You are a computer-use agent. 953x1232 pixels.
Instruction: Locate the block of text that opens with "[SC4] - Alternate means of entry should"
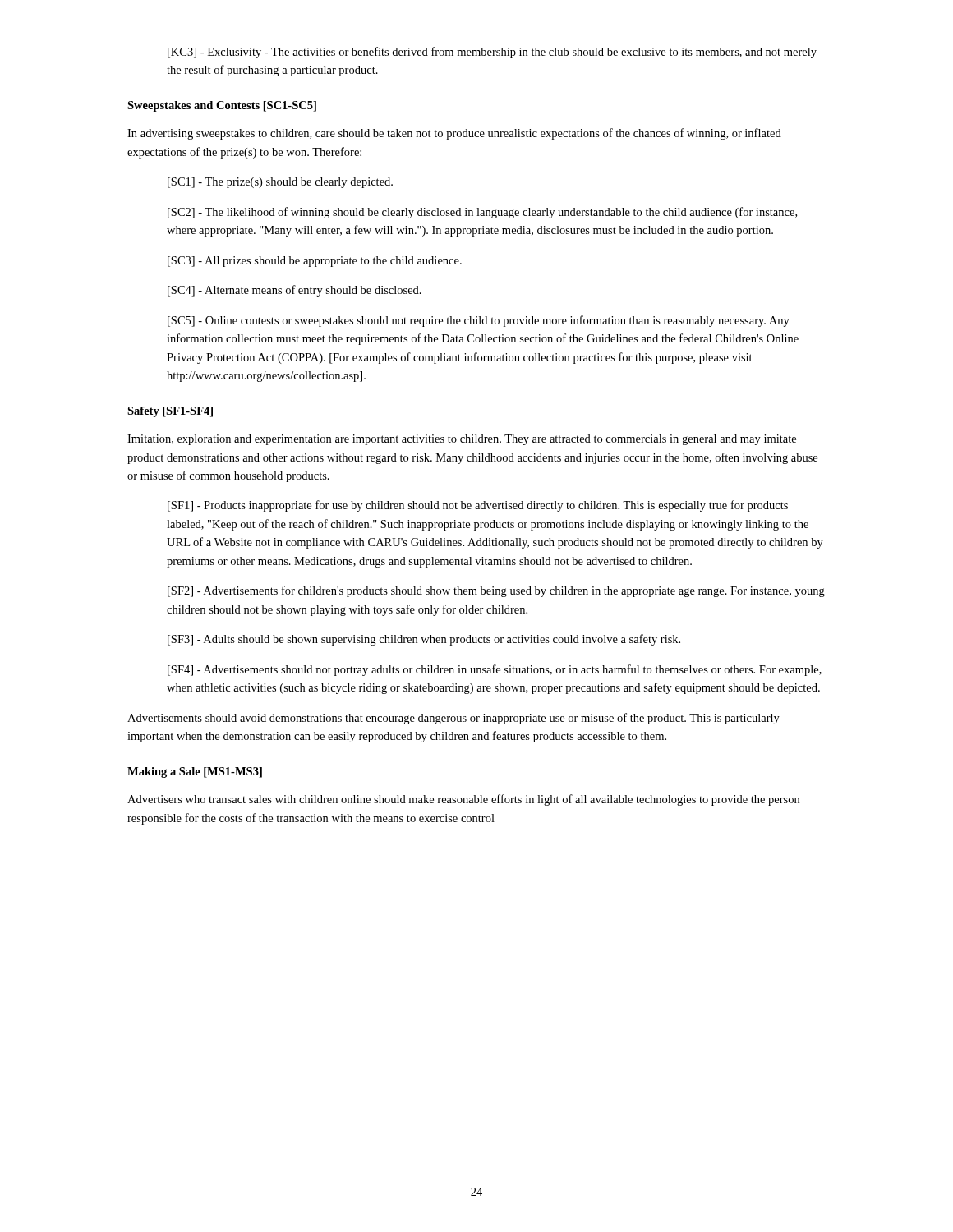tap(294, 290)
